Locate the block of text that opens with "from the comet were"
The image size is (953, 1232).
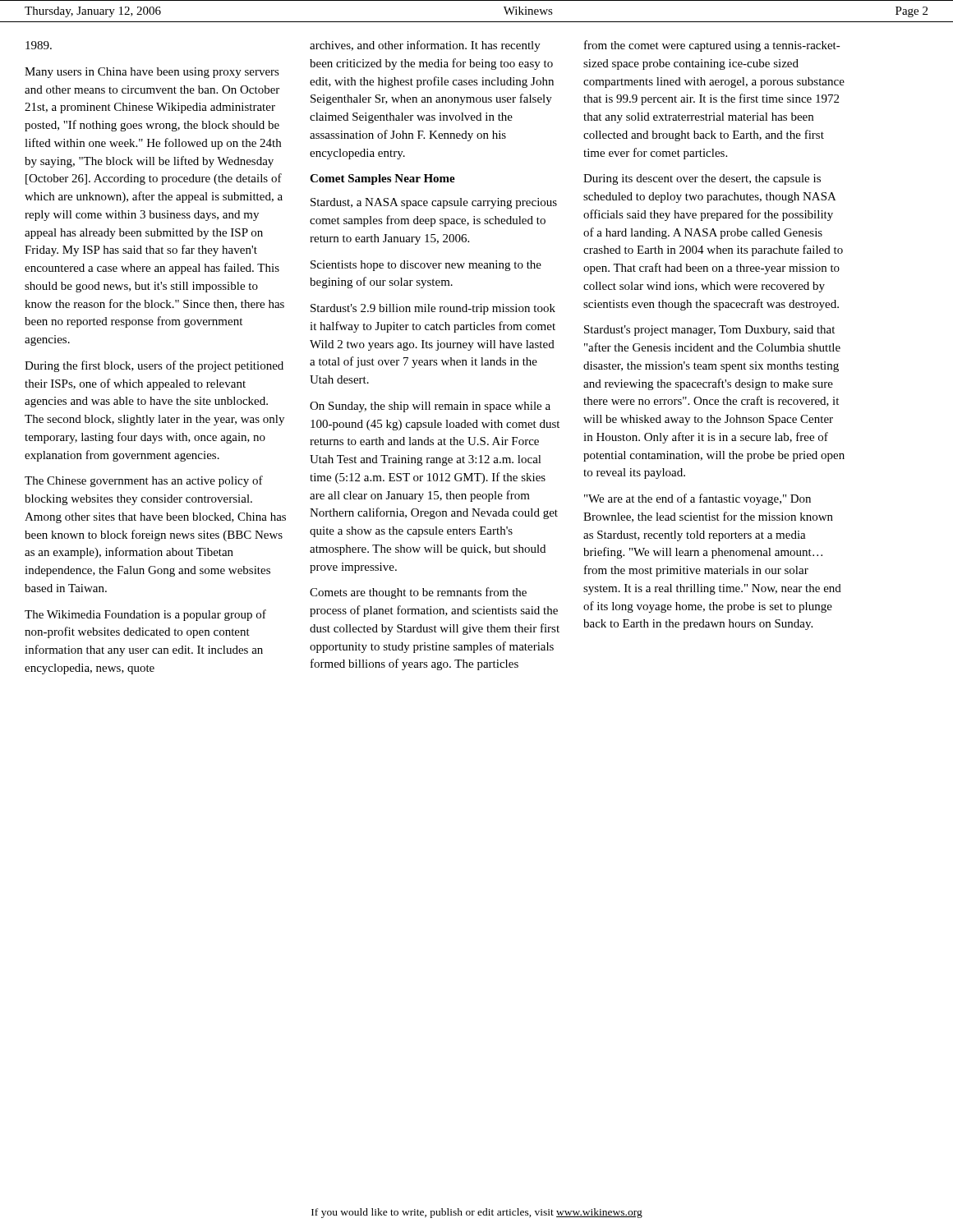[x=714, y=335]
